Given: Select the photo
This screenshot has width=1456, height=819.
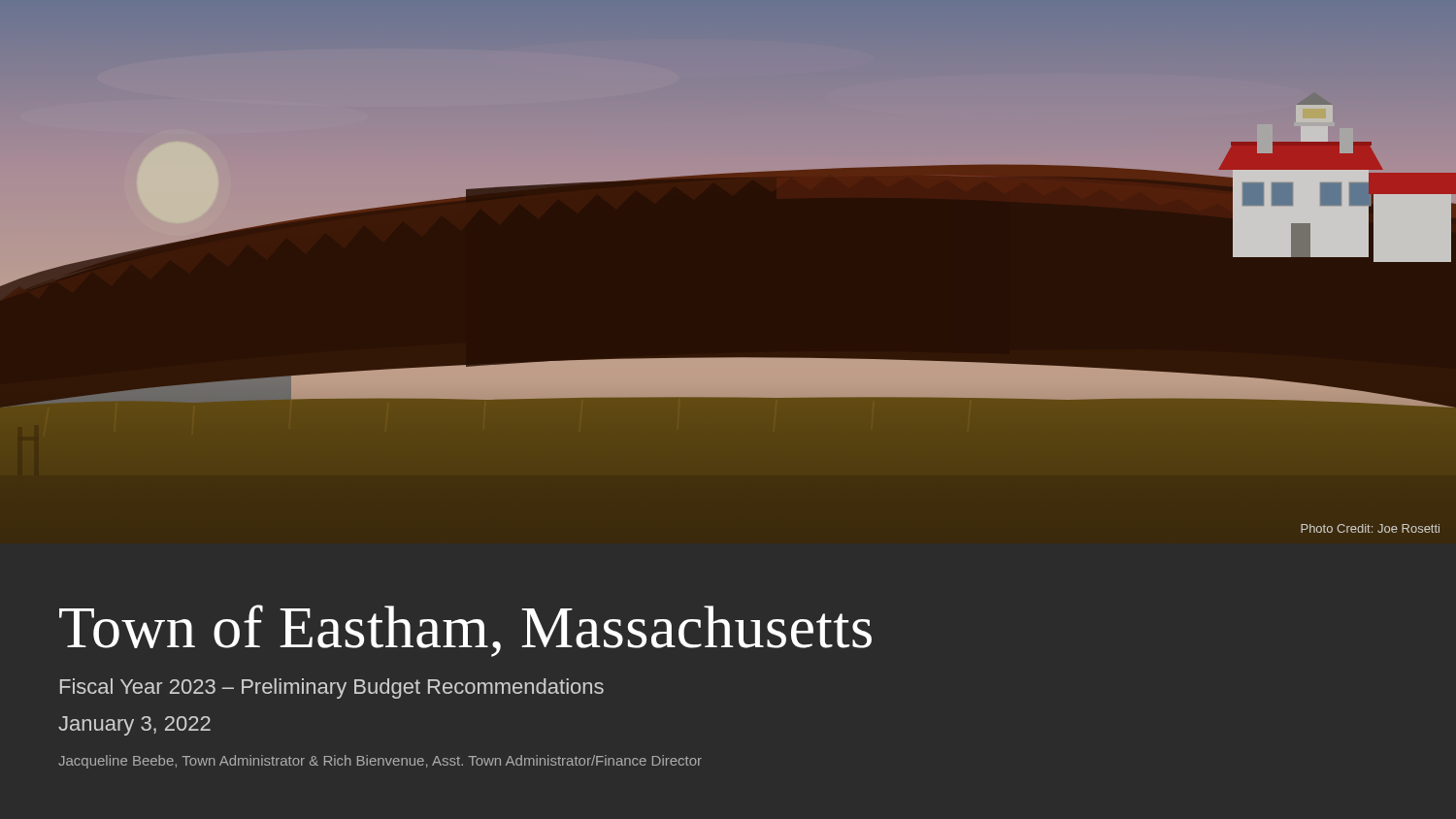Looking at the screenshot, I should [x=728, y=272].
